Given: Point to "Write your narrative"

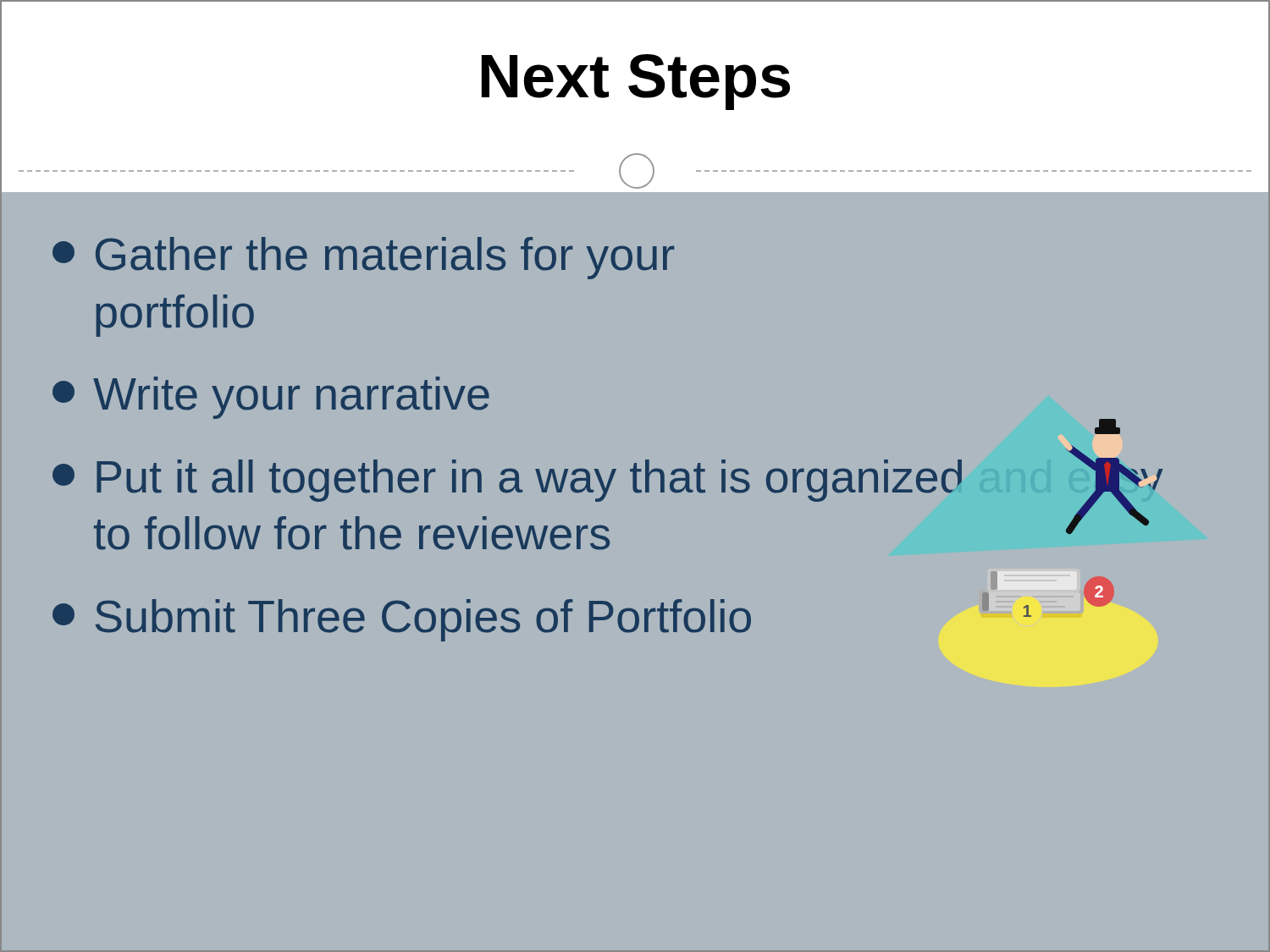Looking at the screenshot, I should tap(272, 394).
